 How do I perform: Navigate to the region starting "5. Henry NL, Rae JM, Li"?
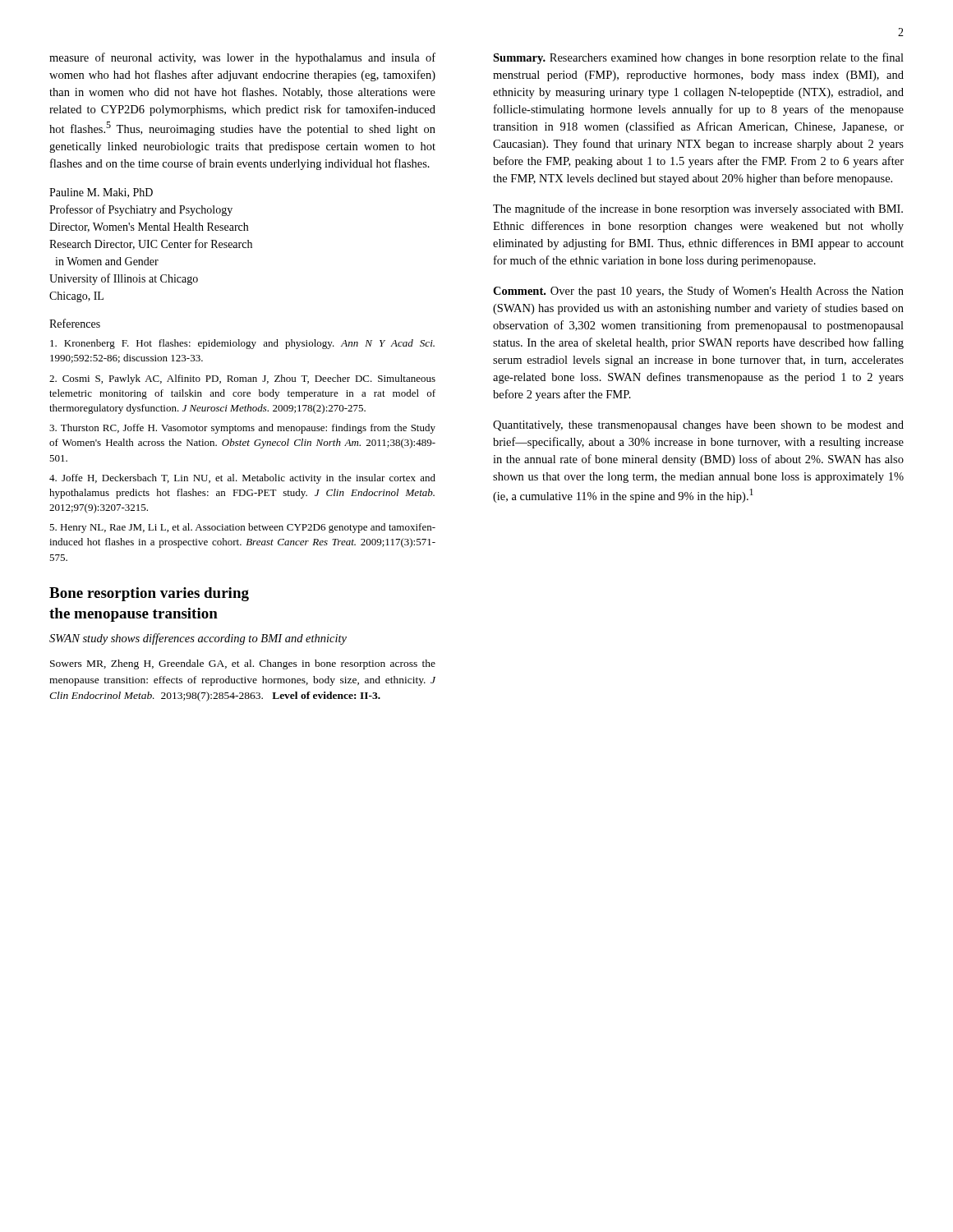tap(242, 542)
